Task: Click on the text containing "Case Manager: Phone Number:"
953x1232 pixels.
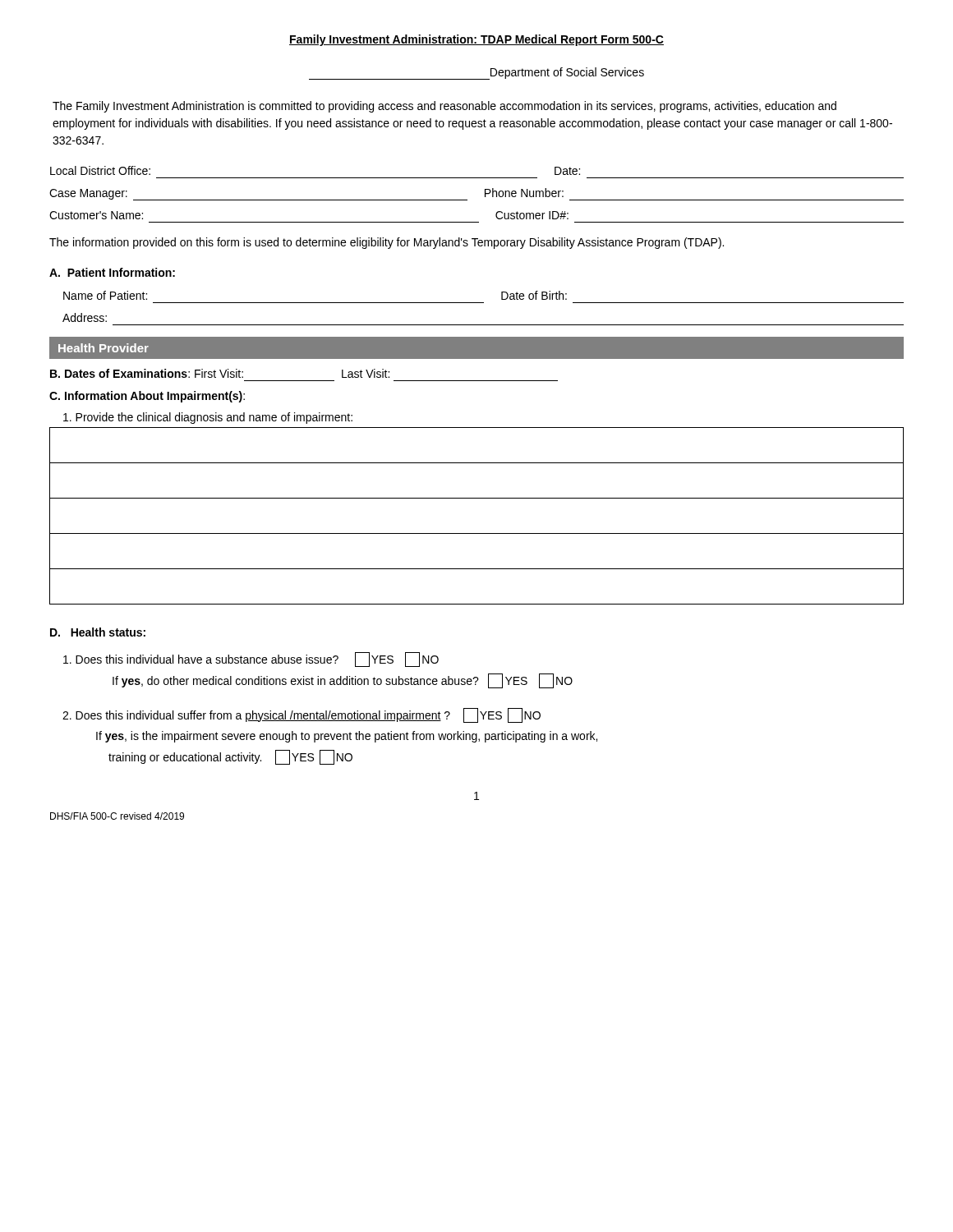Action: click(x=476, y=193)
